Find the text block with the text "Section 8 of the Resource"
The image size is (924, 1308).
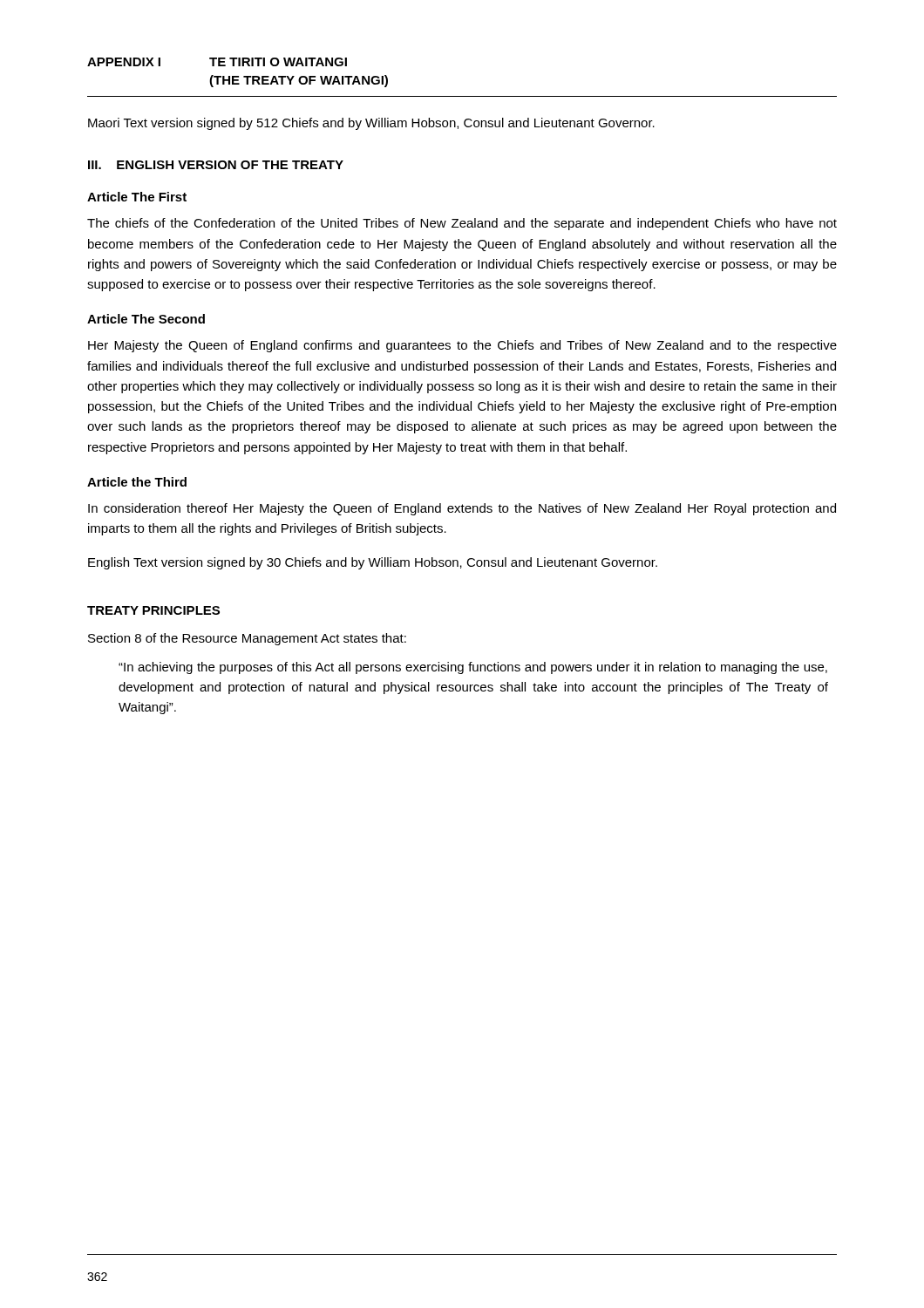point(247,637)
